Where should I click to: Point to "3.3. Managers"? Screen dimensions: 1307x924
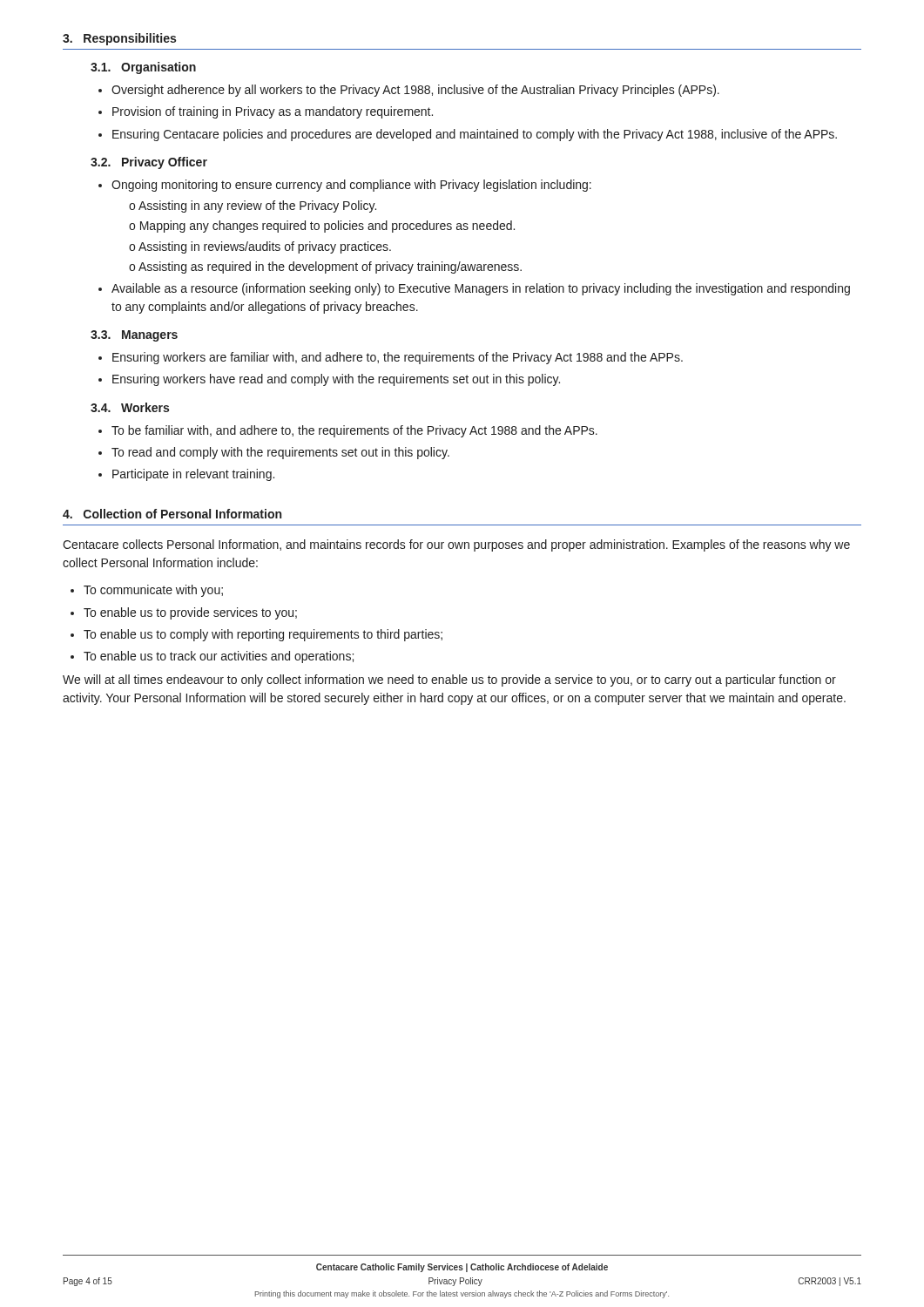coord(134,335)
